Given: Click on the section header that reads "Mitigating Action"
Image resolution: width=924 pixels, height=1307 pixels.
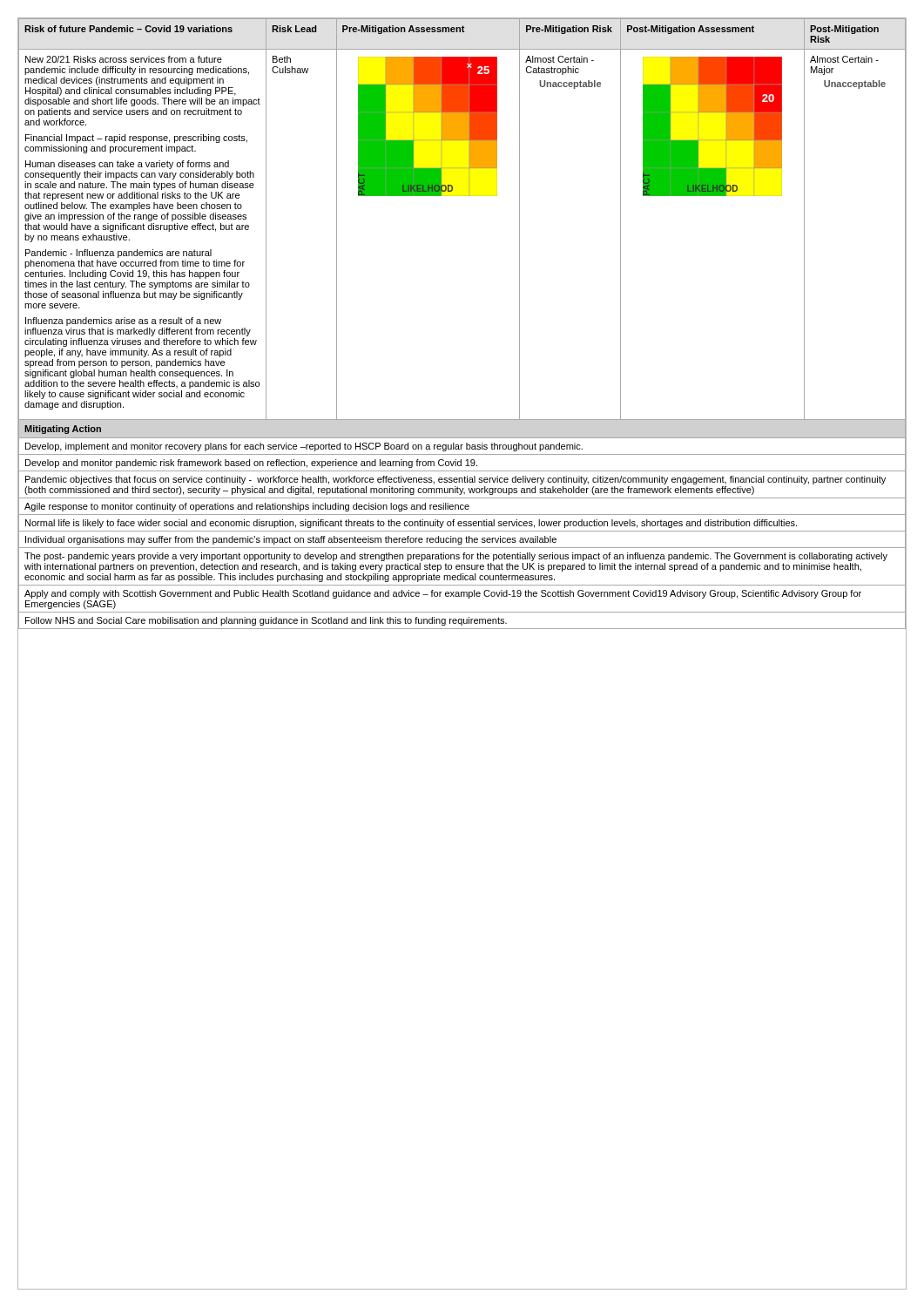Looking at the screenshot, I should click(63, 429).
